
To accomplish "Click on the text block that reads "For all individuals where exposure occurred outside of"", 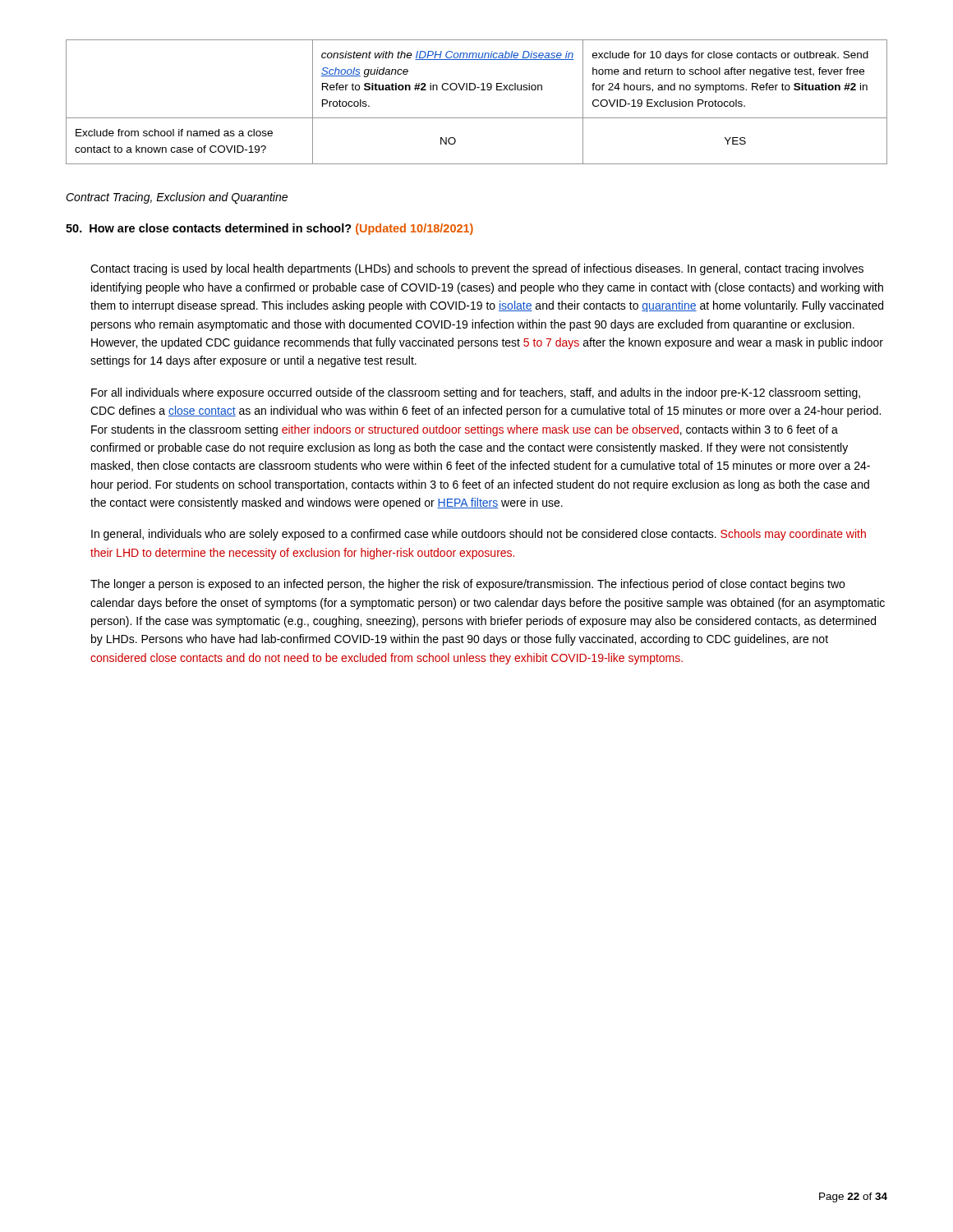I will click(x=489, y=448).
